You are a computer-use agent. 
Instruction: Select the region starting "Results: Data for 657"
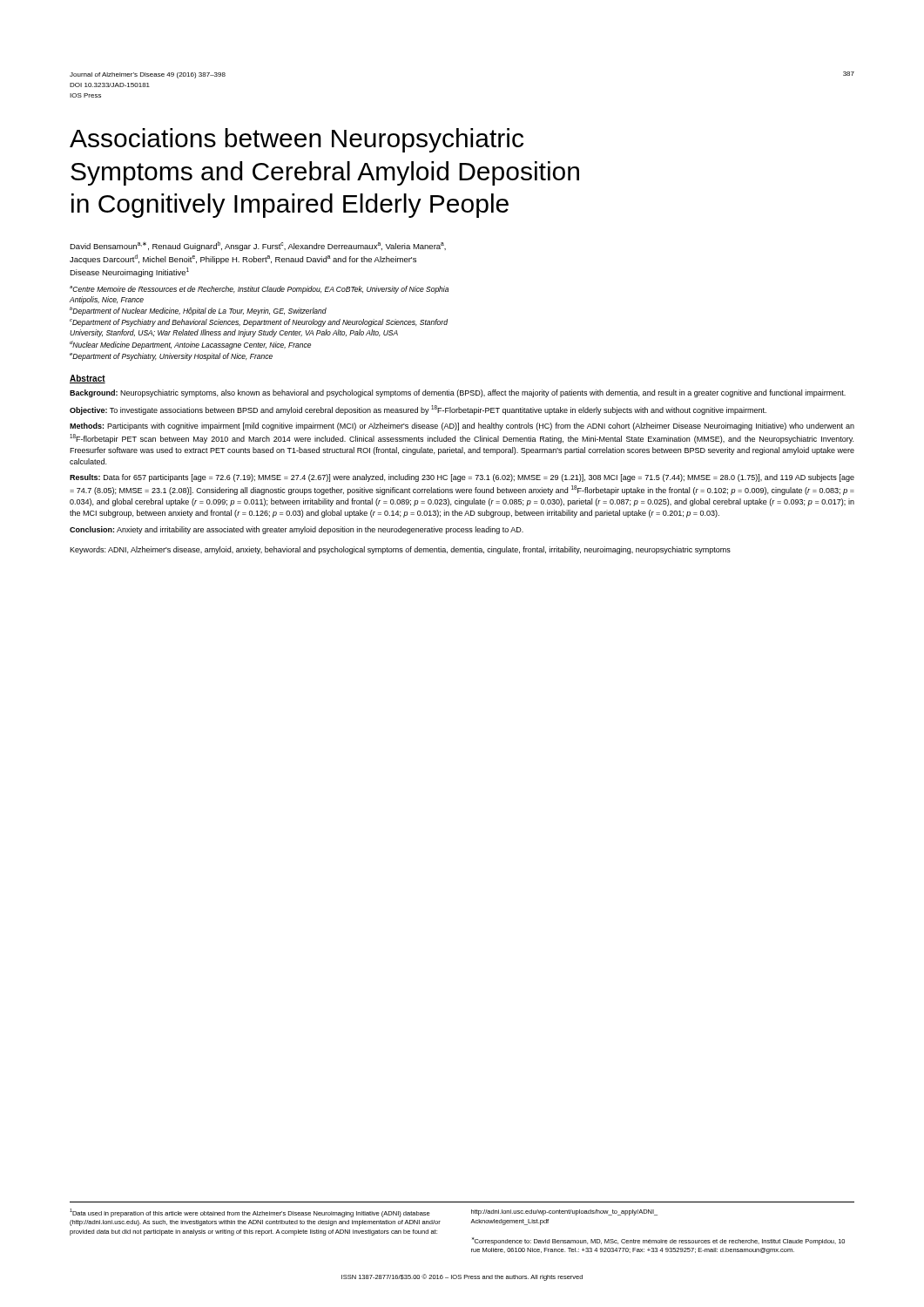(462, 496)
